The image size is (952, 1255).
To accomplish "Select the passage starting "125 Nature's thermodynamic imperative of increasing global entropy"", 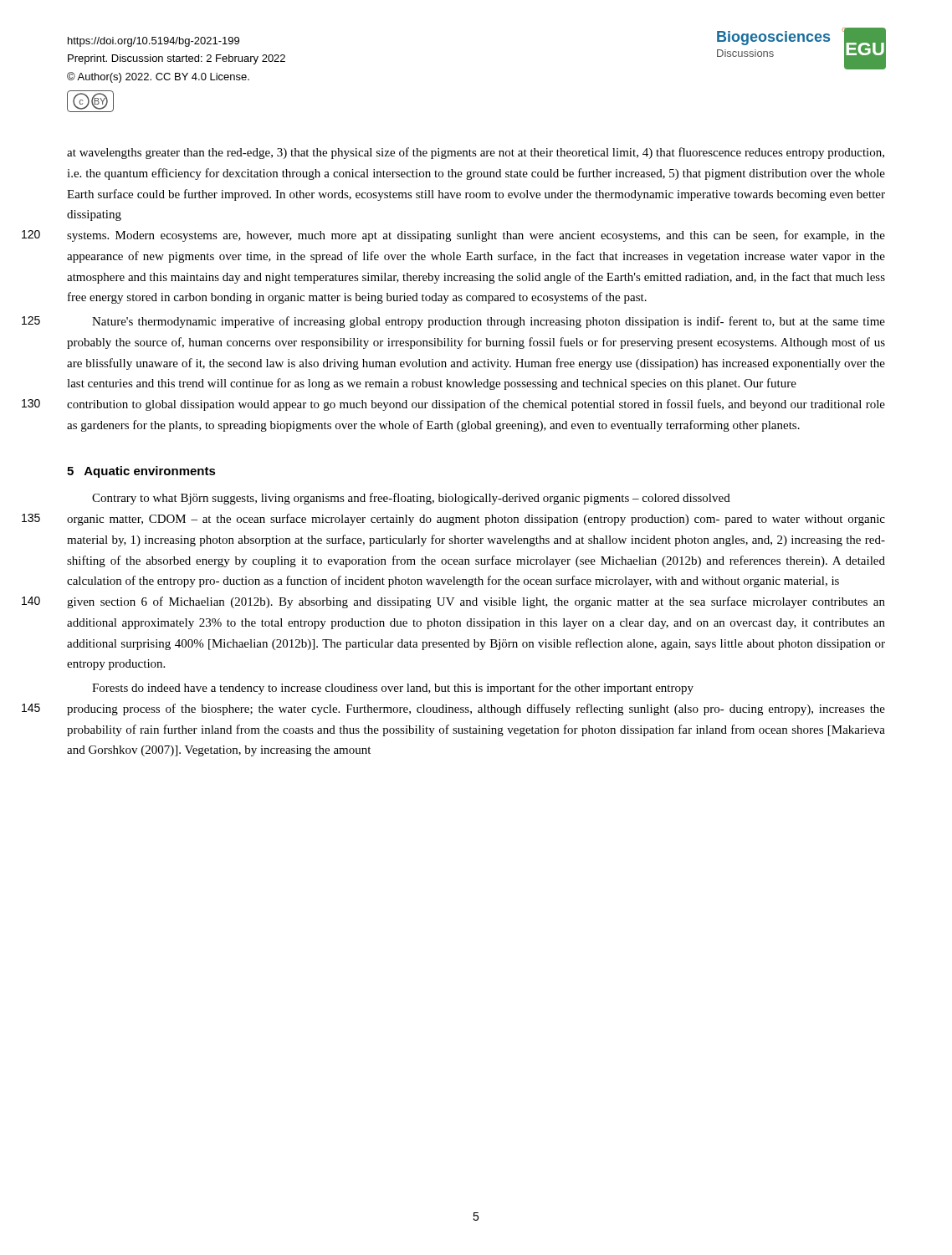I will [x=476, y=373].
